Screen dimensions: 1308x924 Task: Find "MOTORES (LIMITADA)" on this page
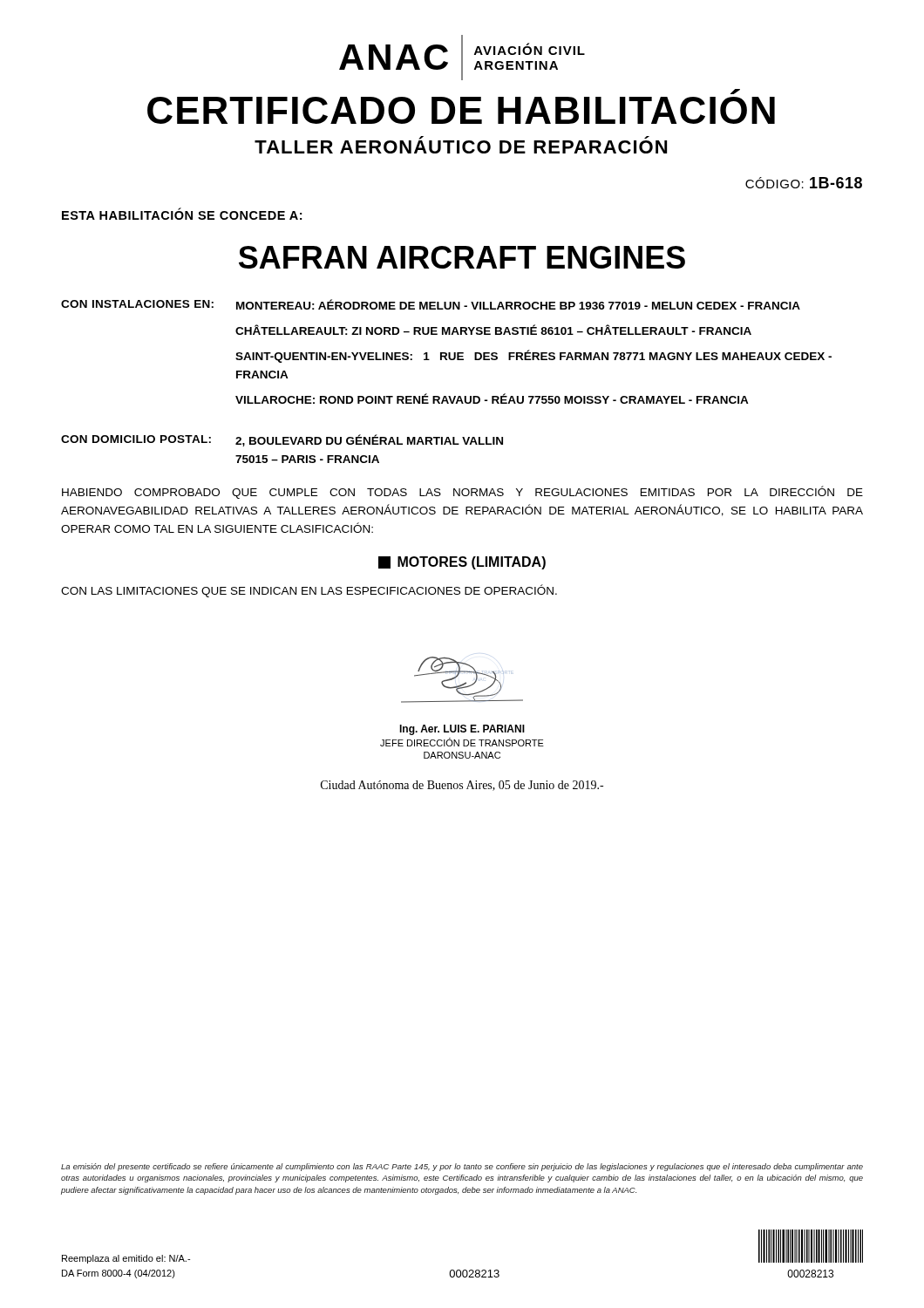click(x=462, y=563)
